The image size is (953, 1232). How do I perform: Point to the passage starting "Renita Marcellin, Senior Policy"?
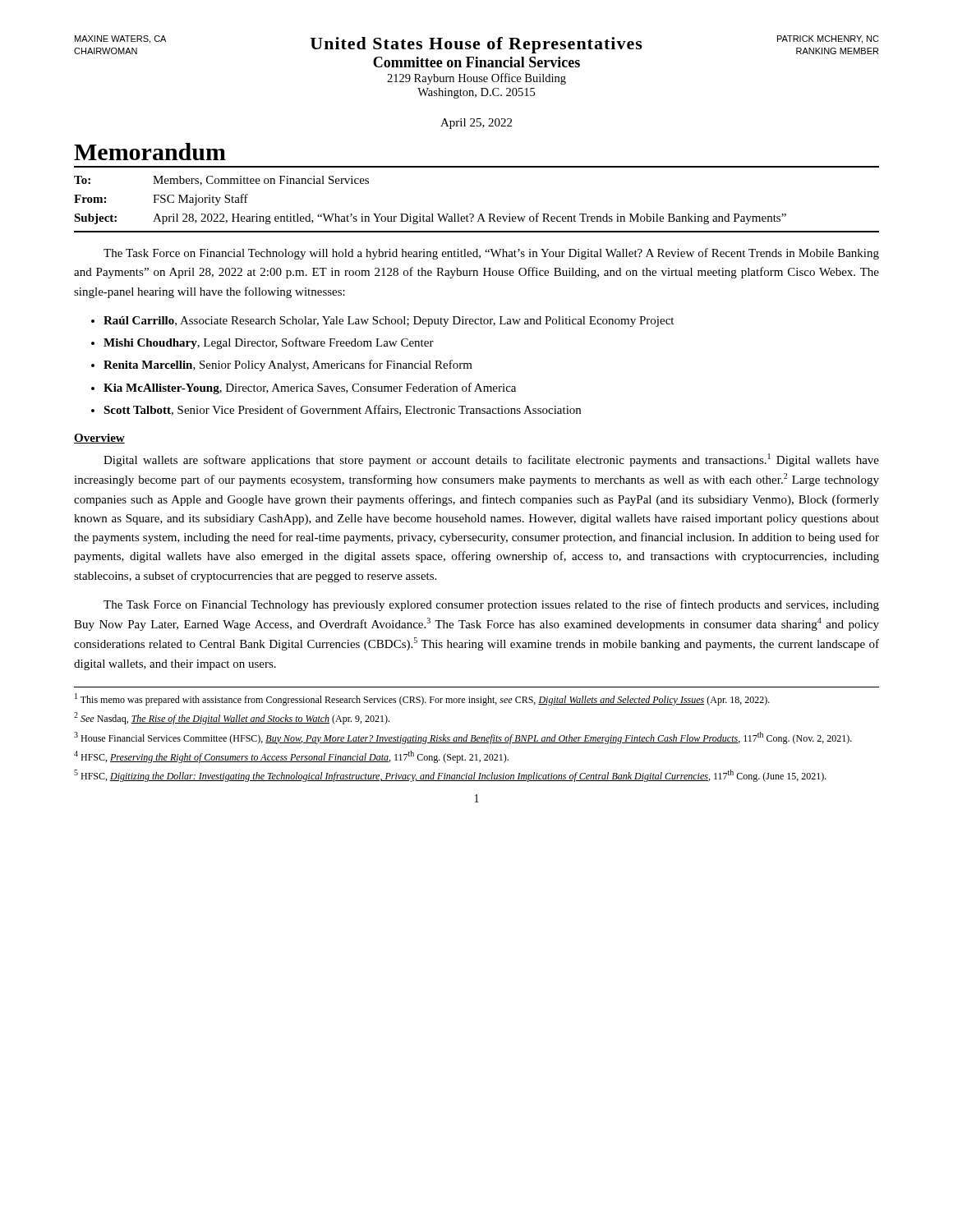coord(288,365)
